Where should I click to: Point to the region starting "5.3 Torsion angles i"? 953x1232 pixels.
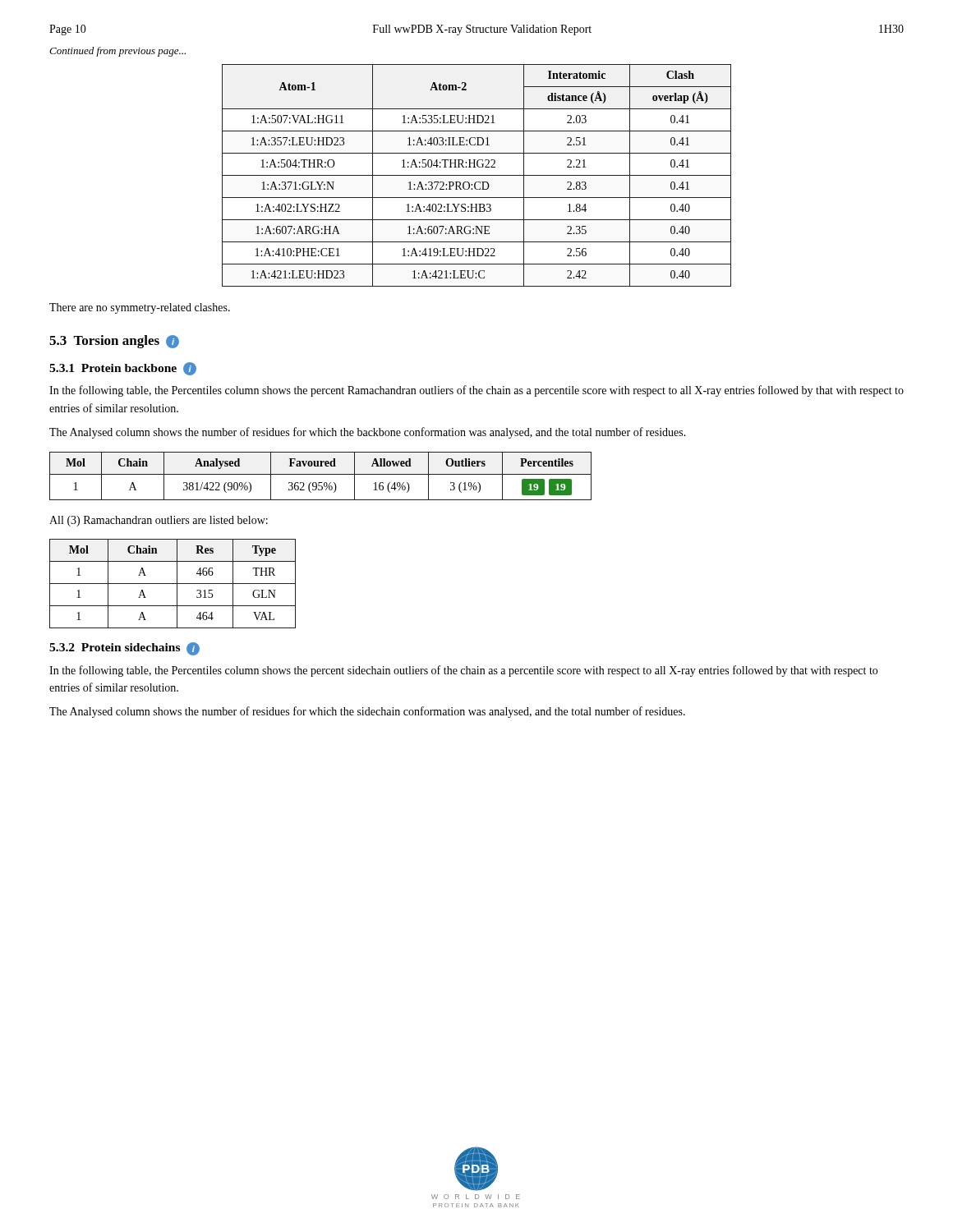114,340
